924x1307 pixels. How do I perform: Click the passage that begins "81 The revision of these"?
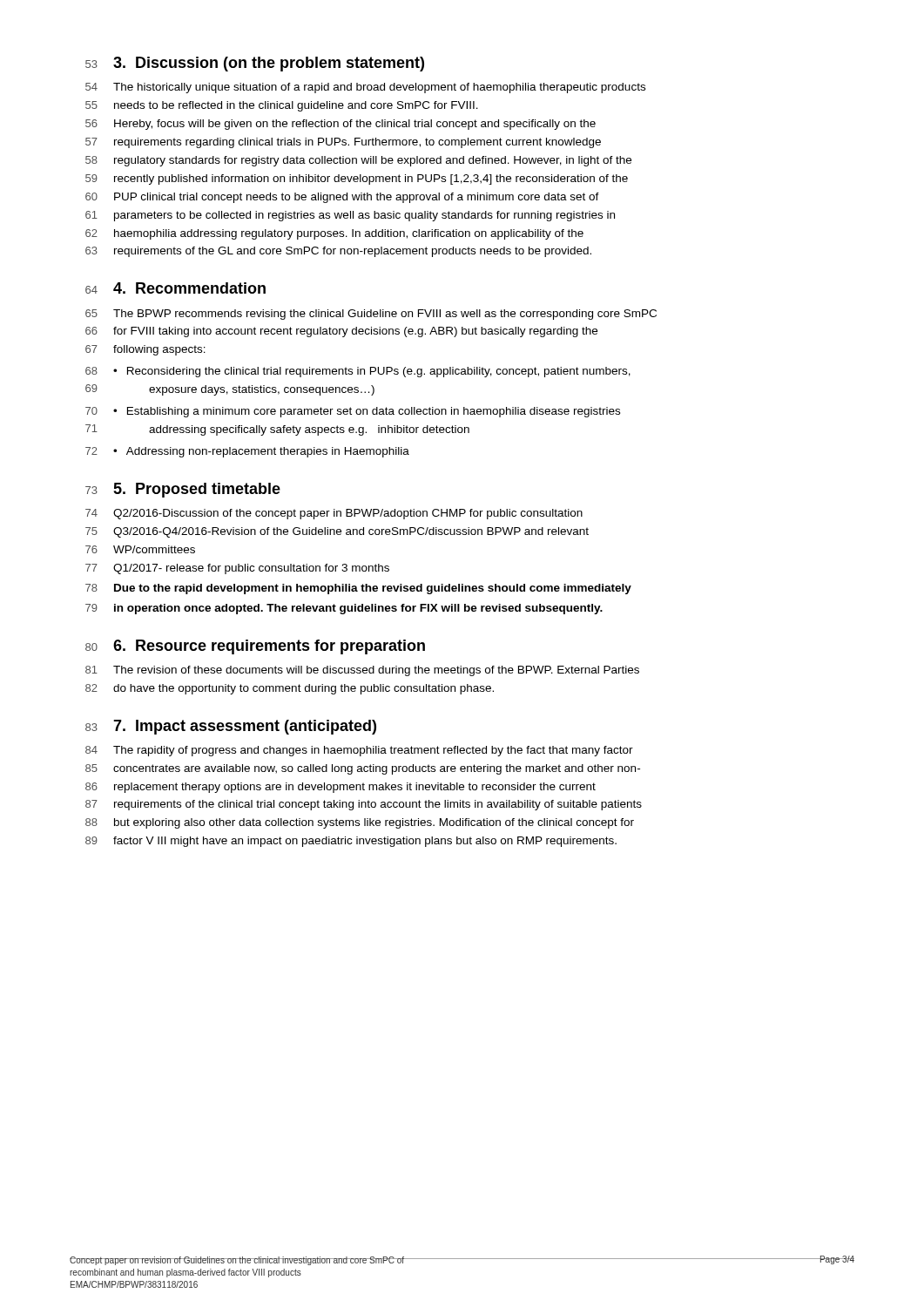coord(462,679)
